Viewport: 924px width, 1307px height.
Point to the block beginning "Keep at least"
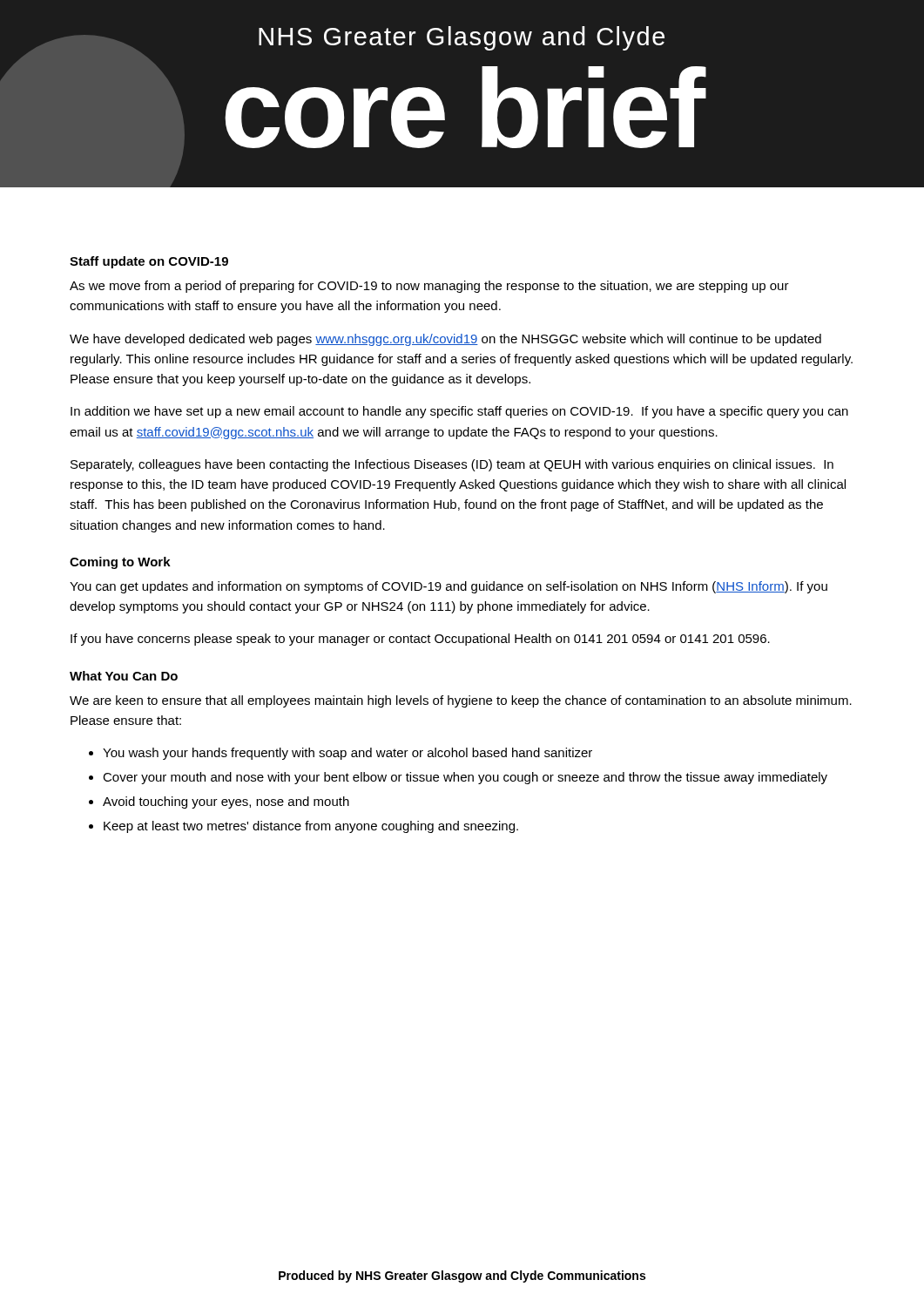[311, 826]
